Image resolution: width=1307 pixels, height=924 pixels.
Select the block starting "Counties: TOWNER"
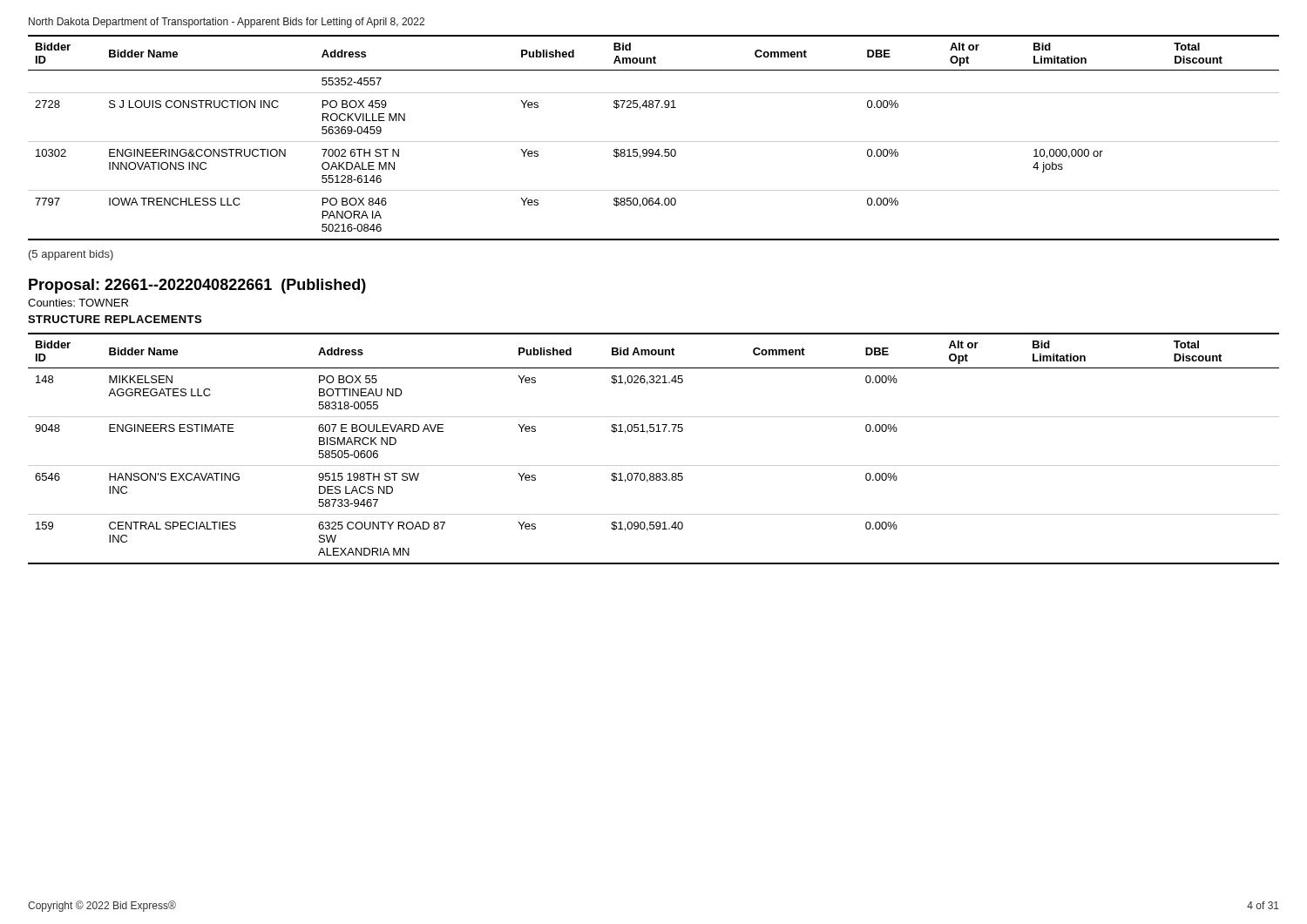pos(78,303)
